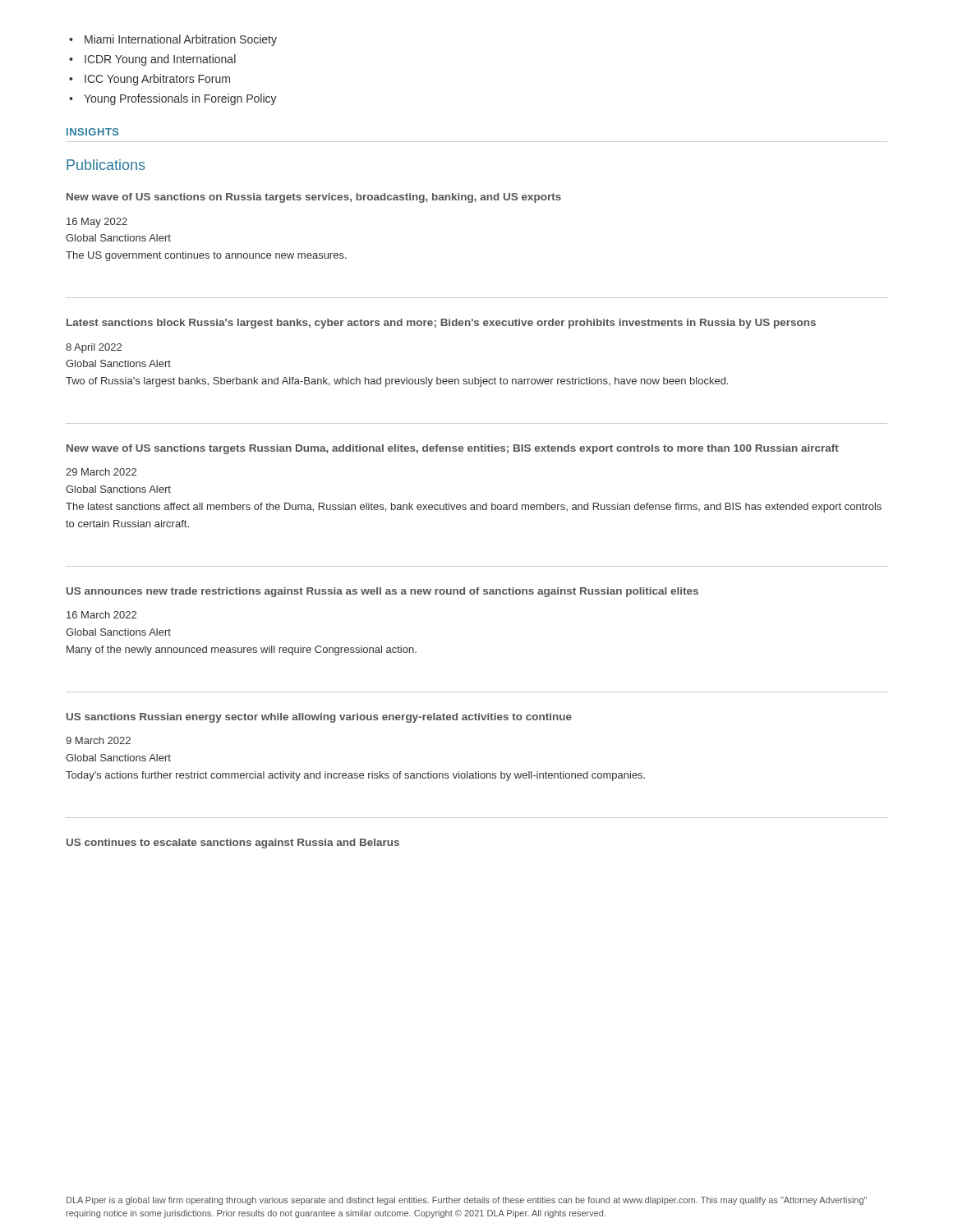Image resolution: width=953 pixels, height=1232 pixels.
Task: Locate the region starting "ICDR Young and International"
Action: (x=160, y=59)
